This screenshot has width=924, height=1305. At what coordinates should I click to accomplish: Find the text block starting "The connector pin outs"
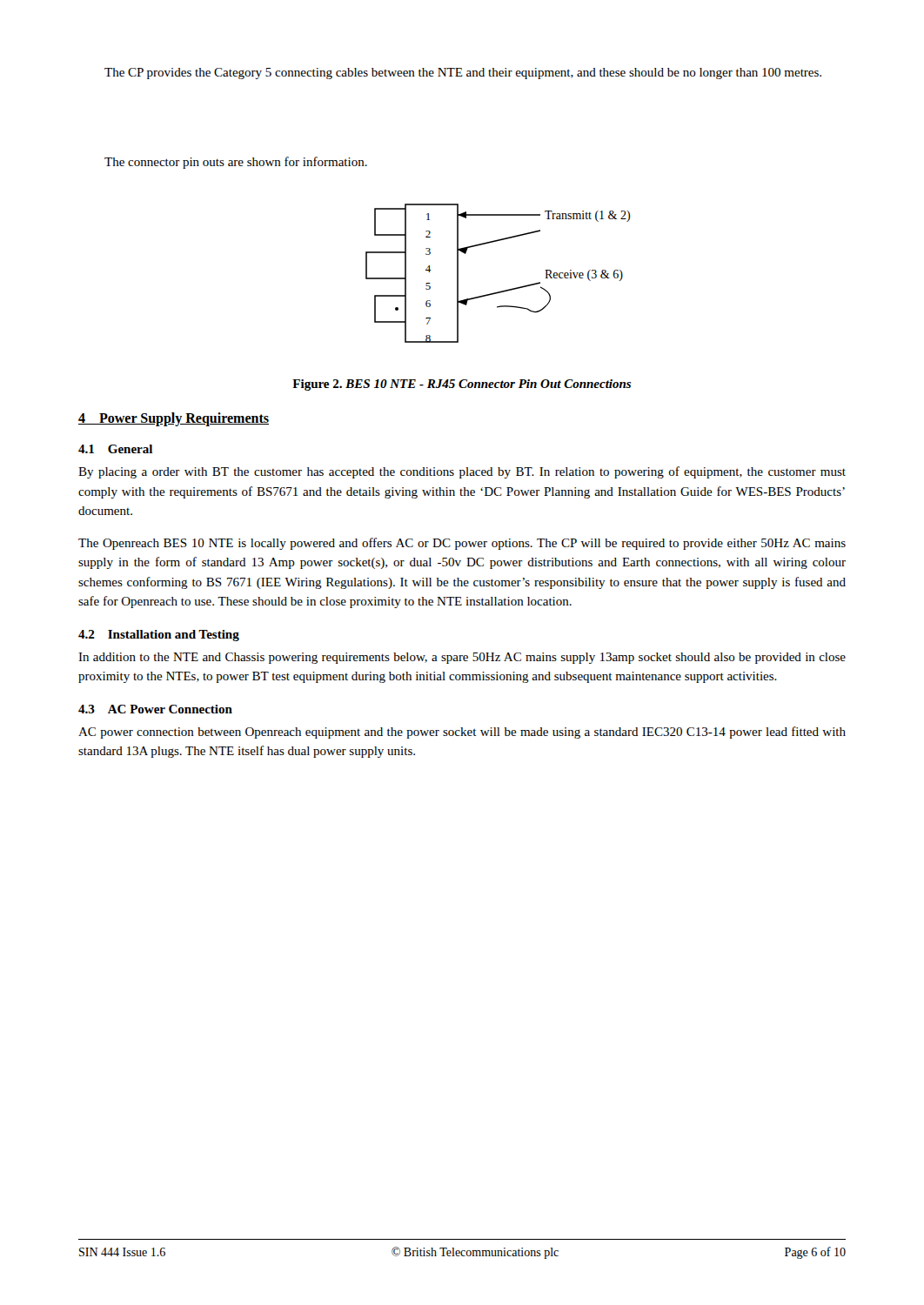point(236,161)
